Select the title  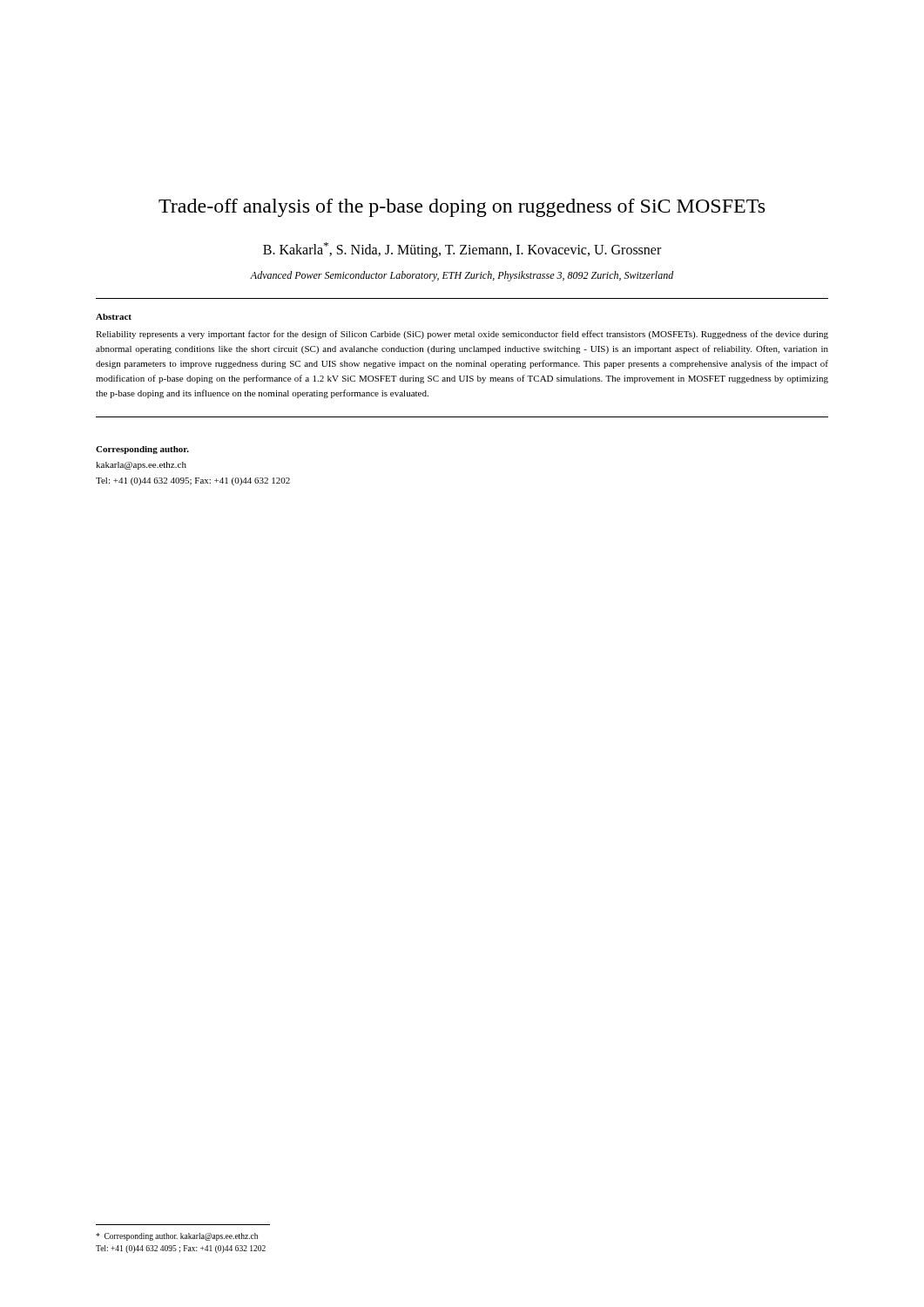click(x=462, y=206)
